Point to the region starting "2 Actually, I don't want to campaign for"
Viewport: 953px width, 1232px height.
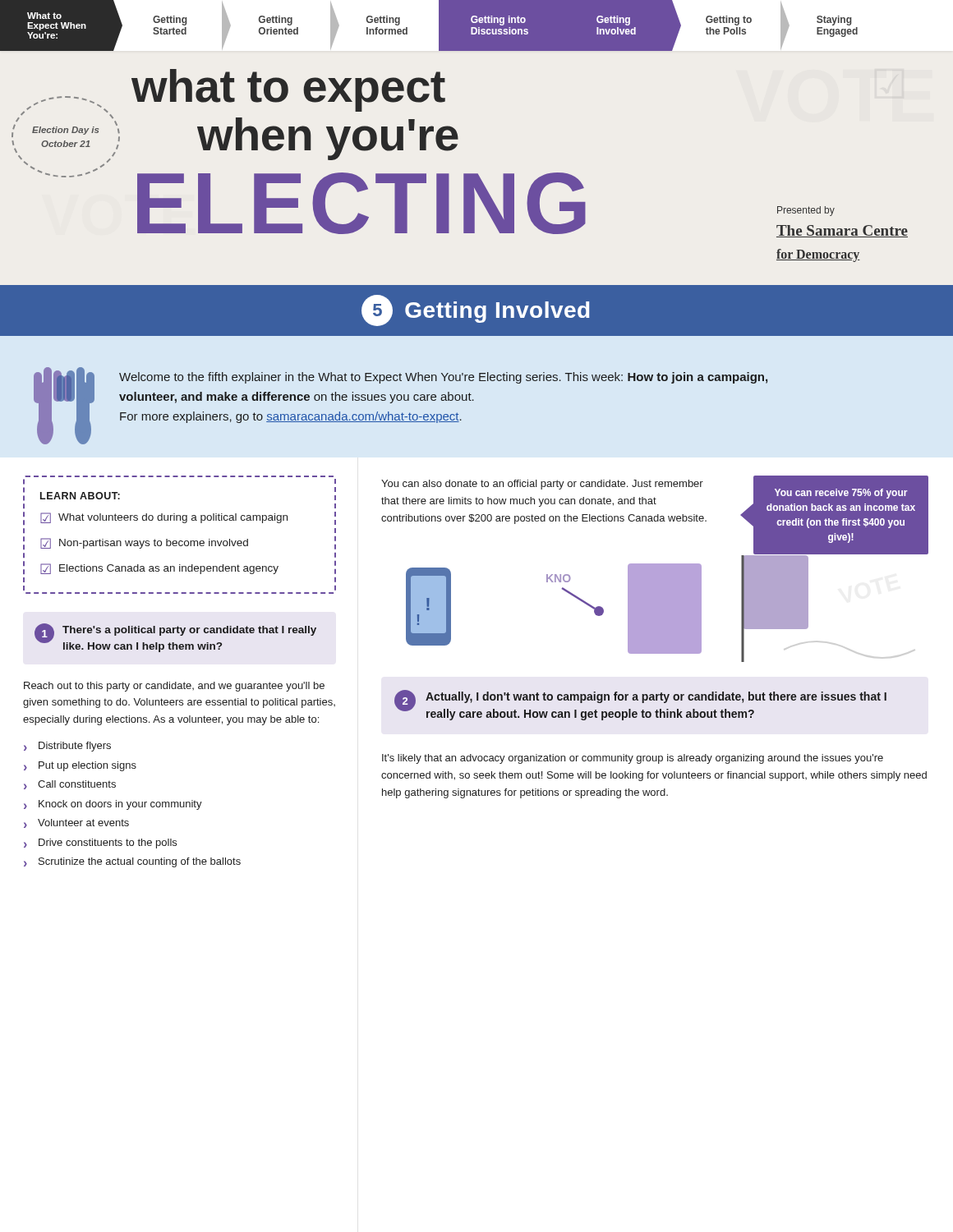655,706
